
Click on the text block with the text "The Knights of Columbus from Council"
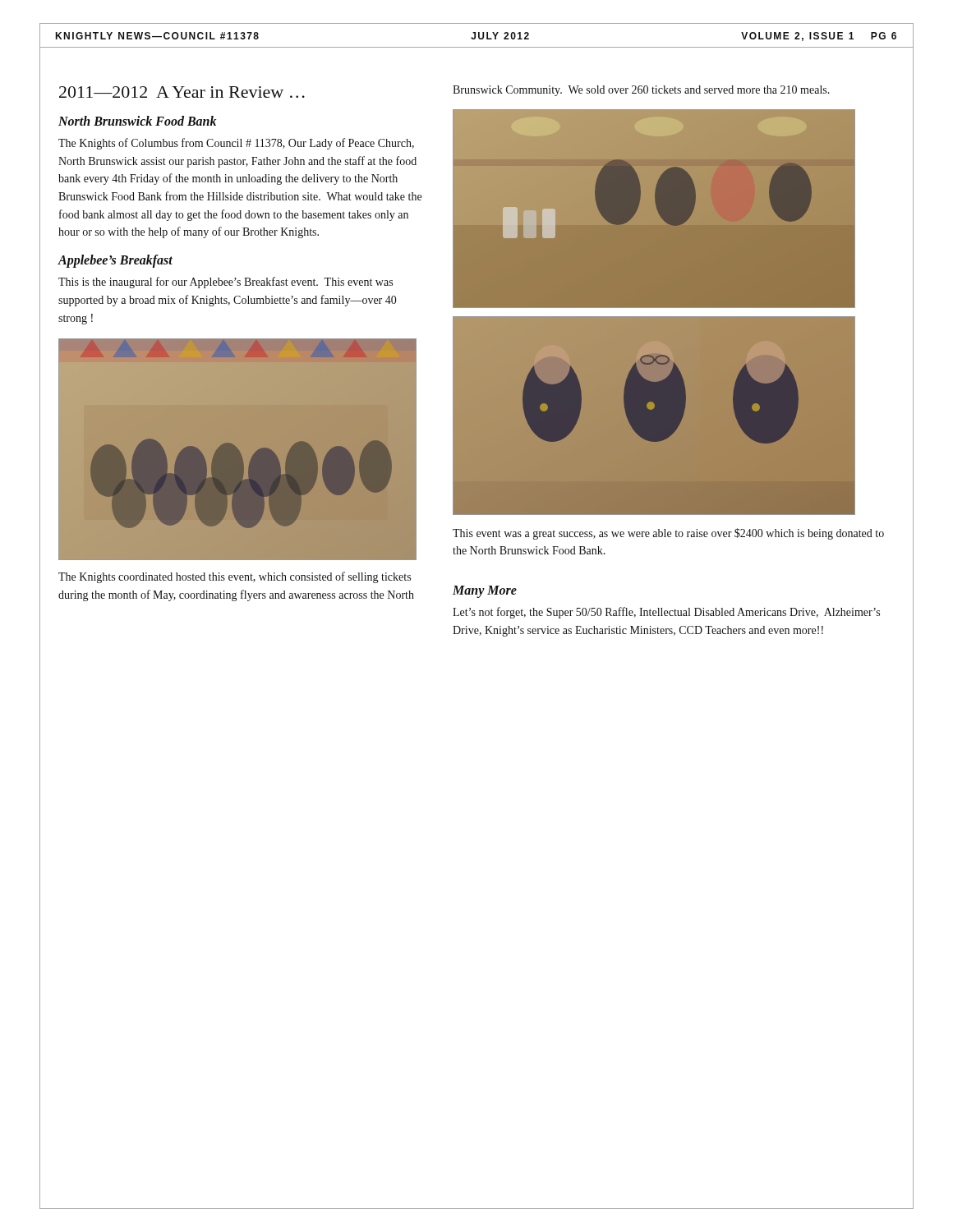coord(240,188)
